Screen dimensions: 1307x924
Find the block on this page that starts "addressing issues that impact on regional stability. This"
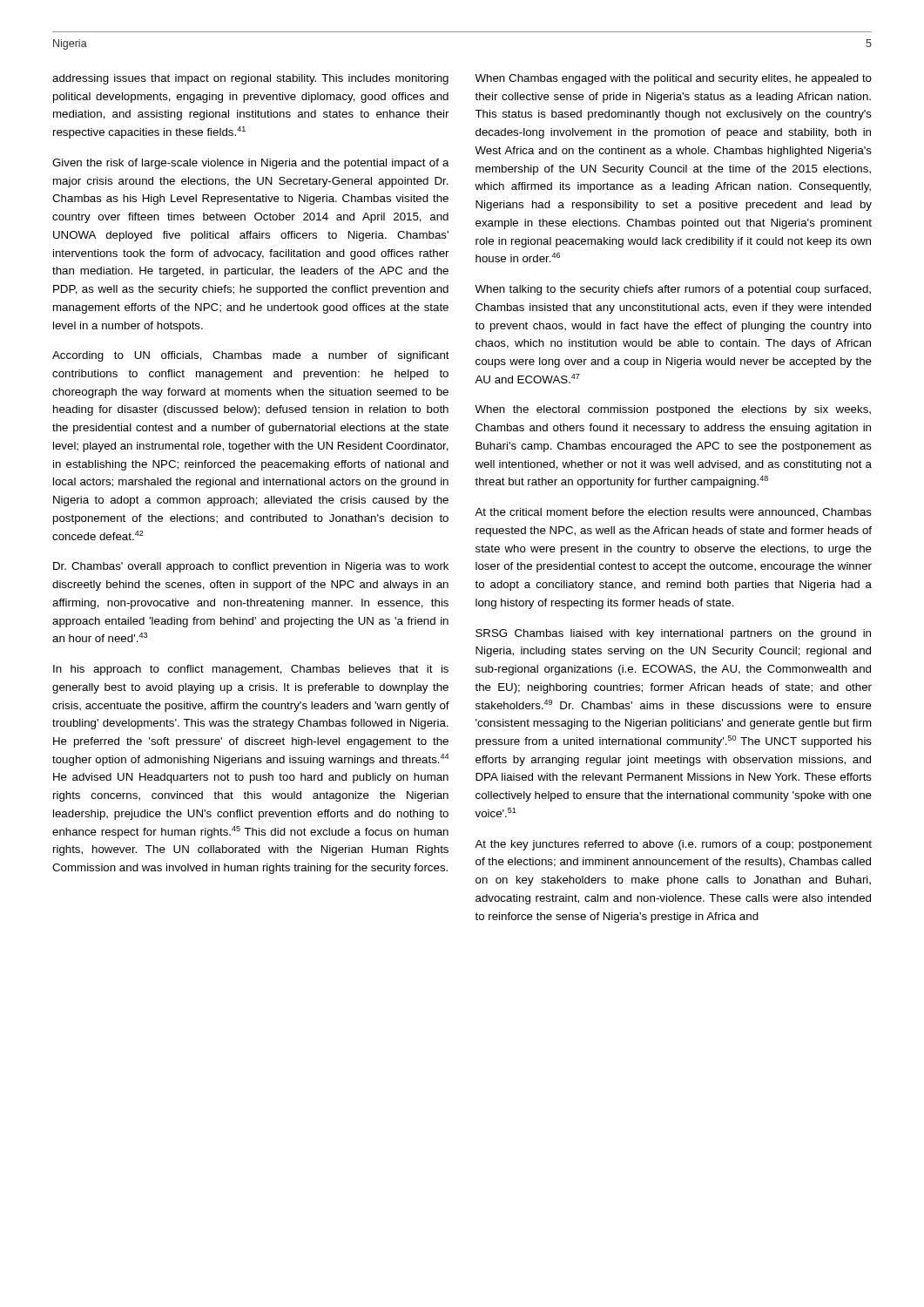point(251,473)
